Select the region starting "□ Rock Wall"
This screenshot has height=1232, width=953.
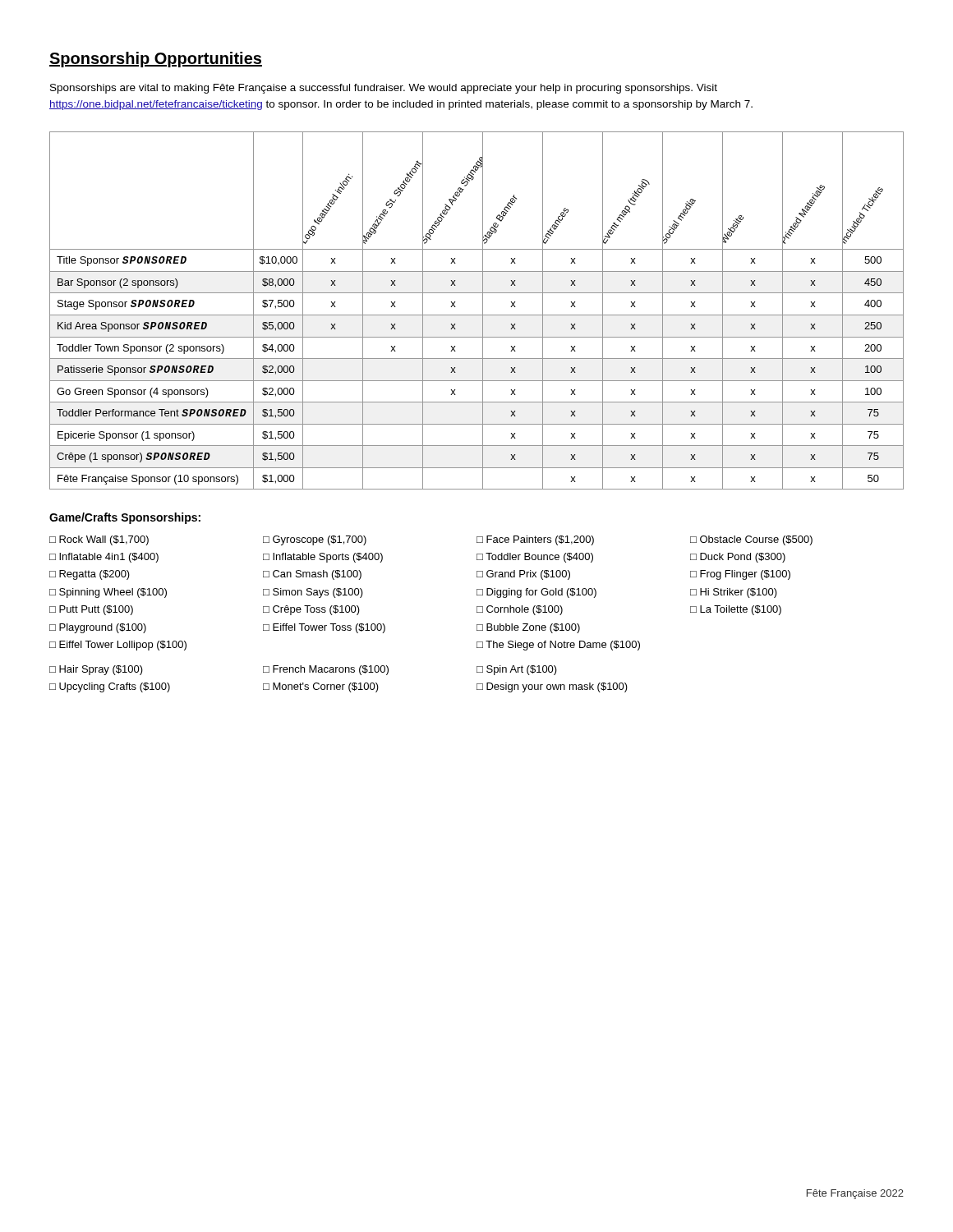coord(99,539)
